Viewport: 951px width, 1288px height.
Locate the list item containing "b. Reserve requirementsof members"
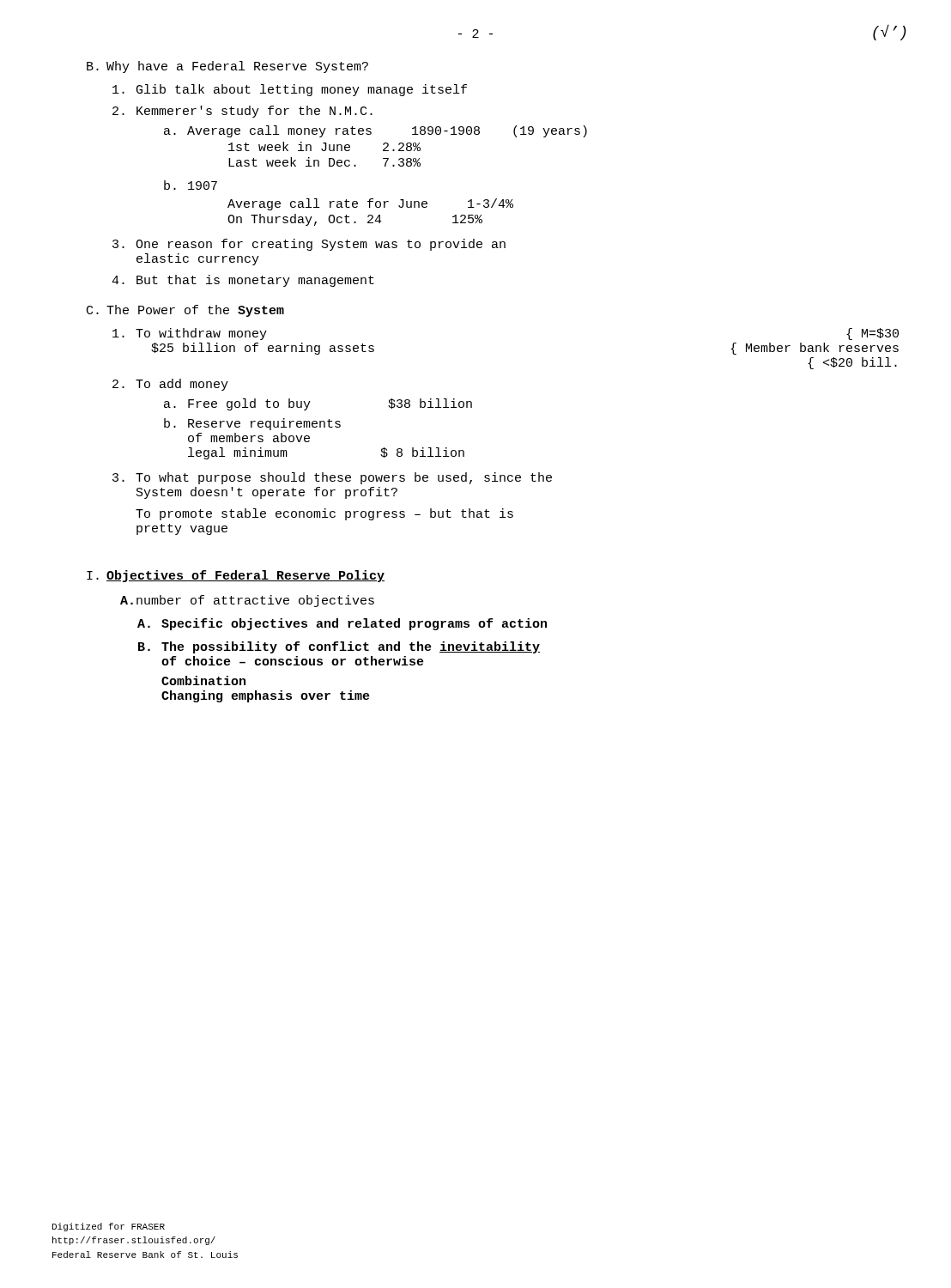(x=252, y=424)
